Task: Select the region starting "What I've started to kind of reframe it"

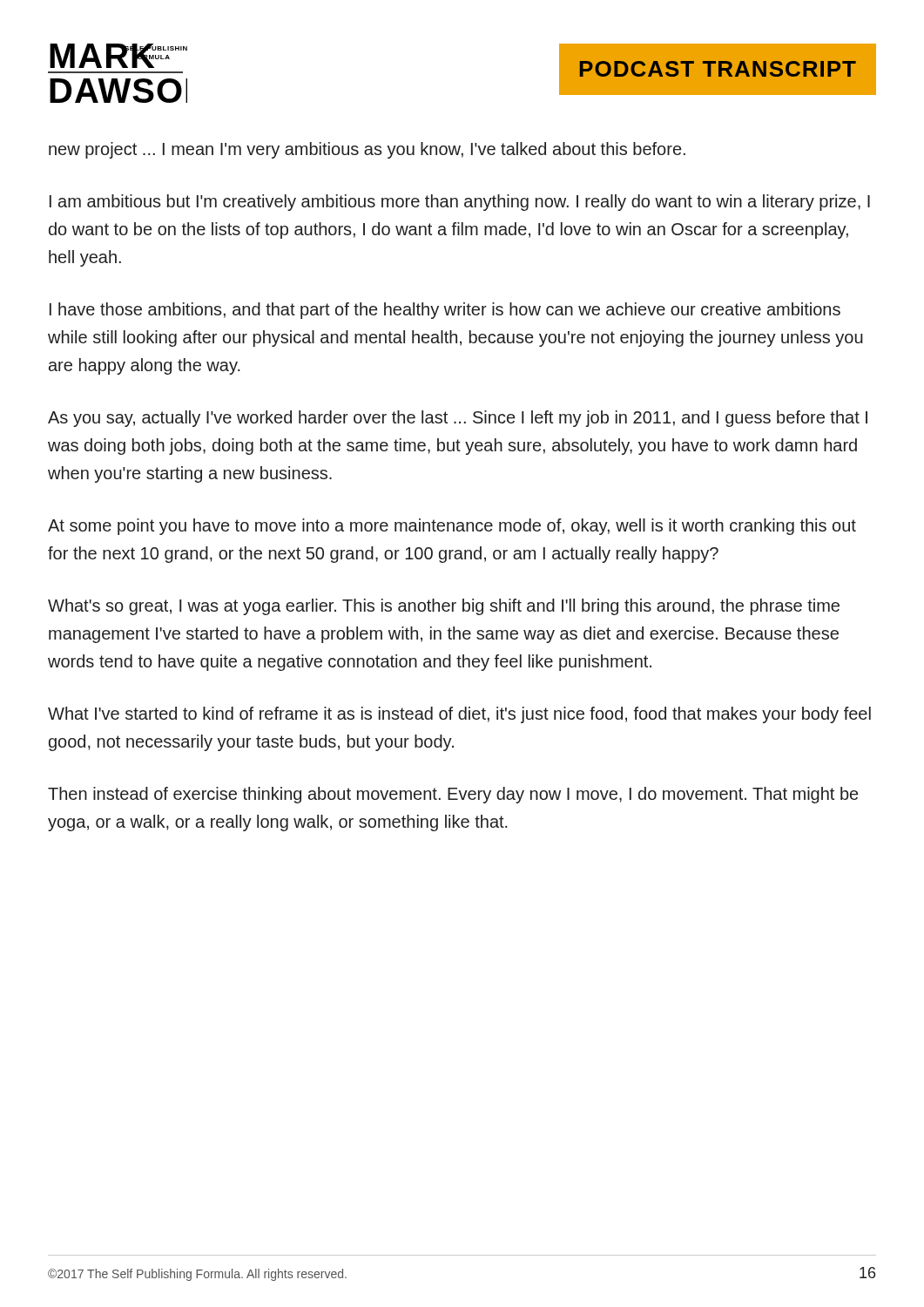Action: [460, 728]
